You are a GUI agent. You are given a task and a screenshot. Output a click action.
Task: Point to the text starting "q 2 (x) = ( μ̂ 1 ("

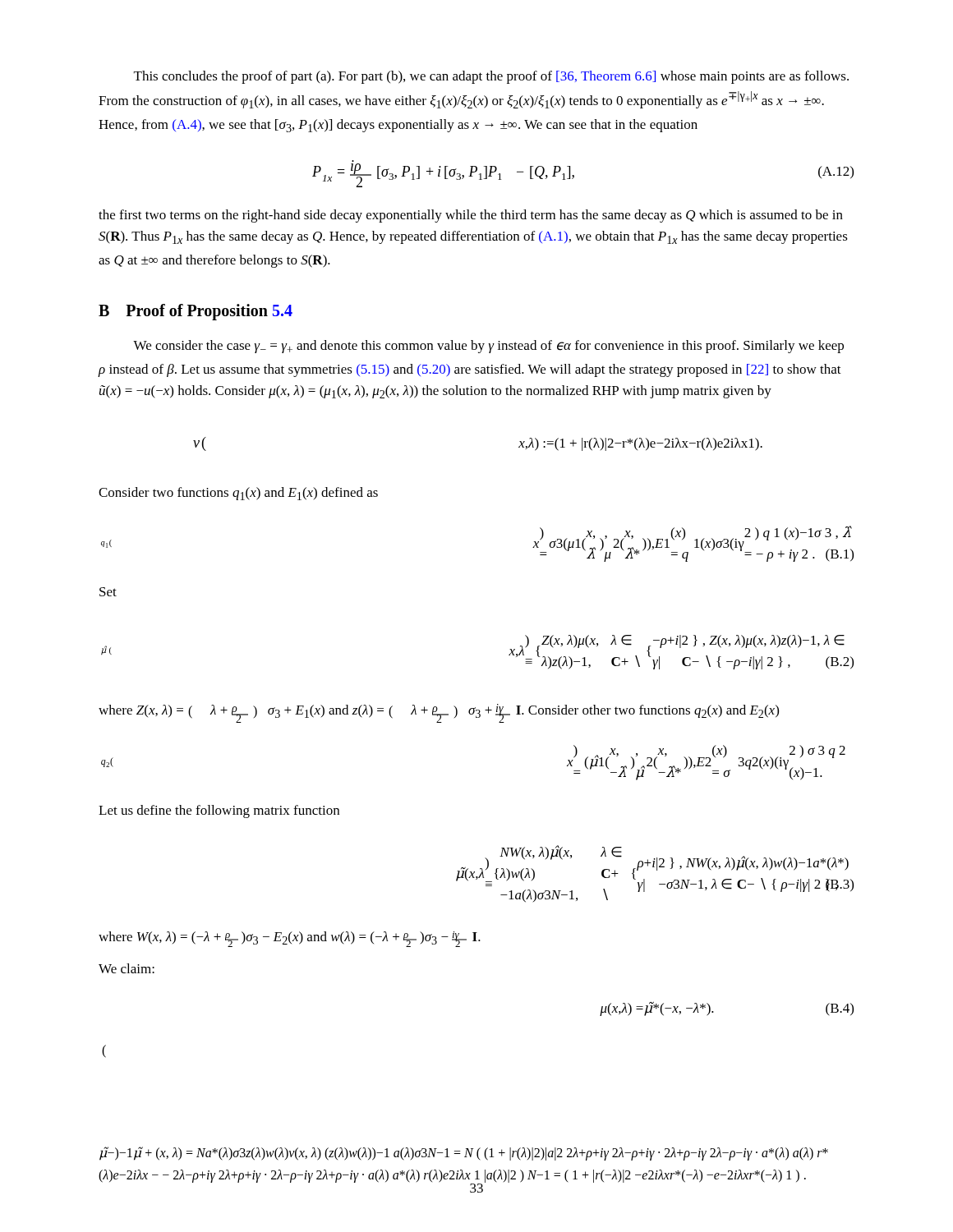[105, 763]
